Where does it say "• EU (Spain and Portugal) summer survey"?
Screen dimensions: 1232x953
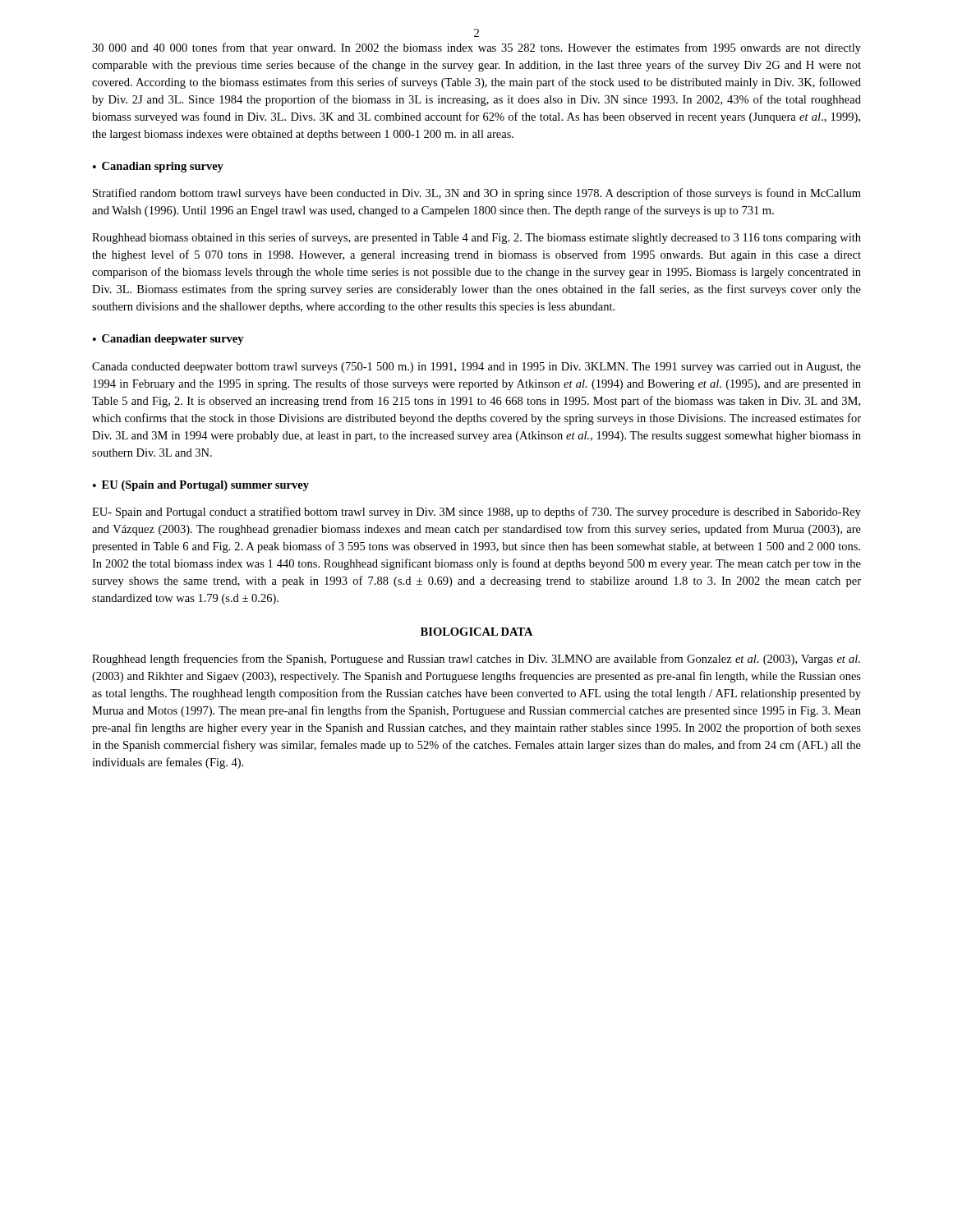click(x=200, y=486)
